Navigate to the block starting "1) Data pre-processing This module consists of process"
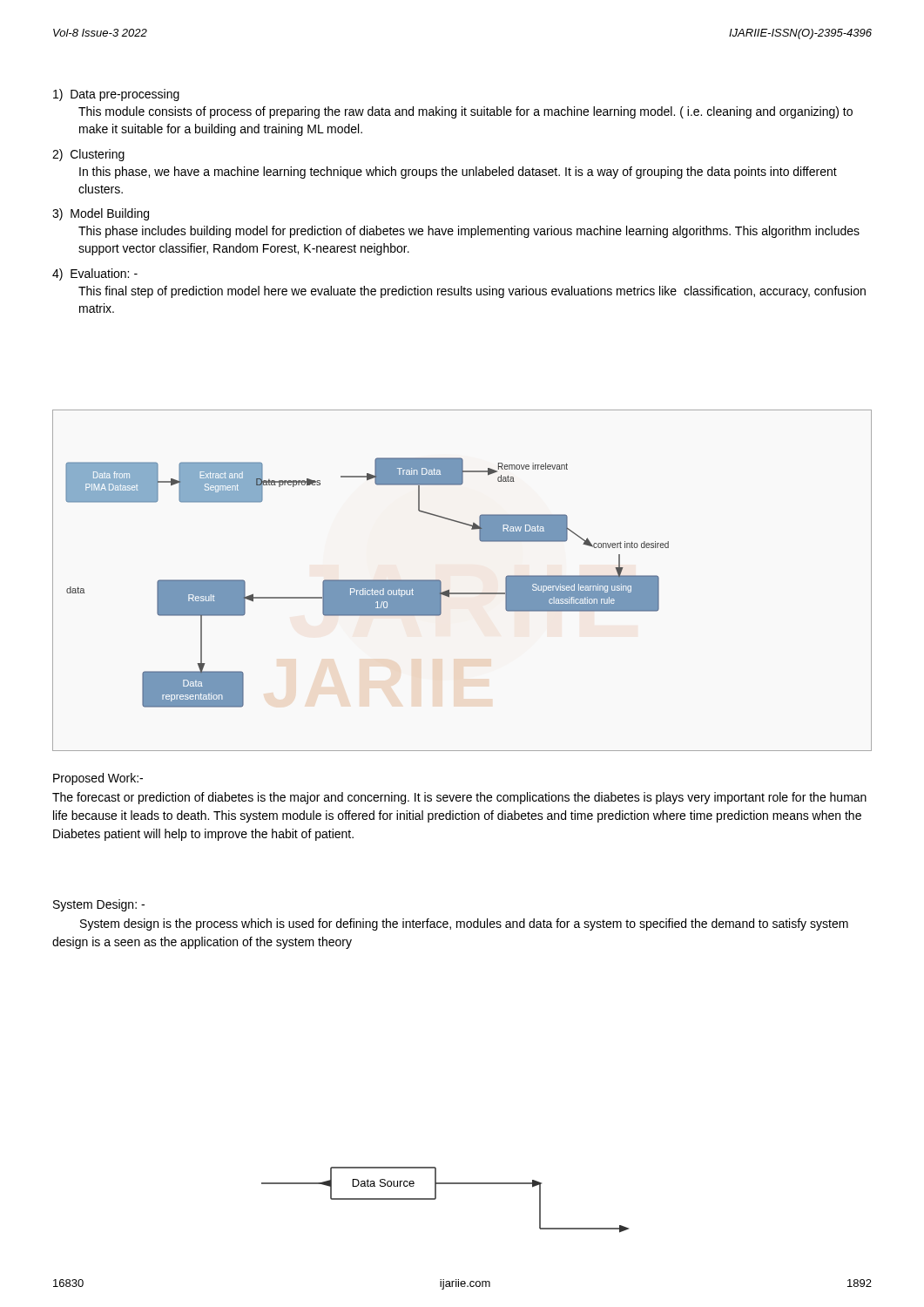The width and height of the screenshot is (924, 1307). pos(462,113)
